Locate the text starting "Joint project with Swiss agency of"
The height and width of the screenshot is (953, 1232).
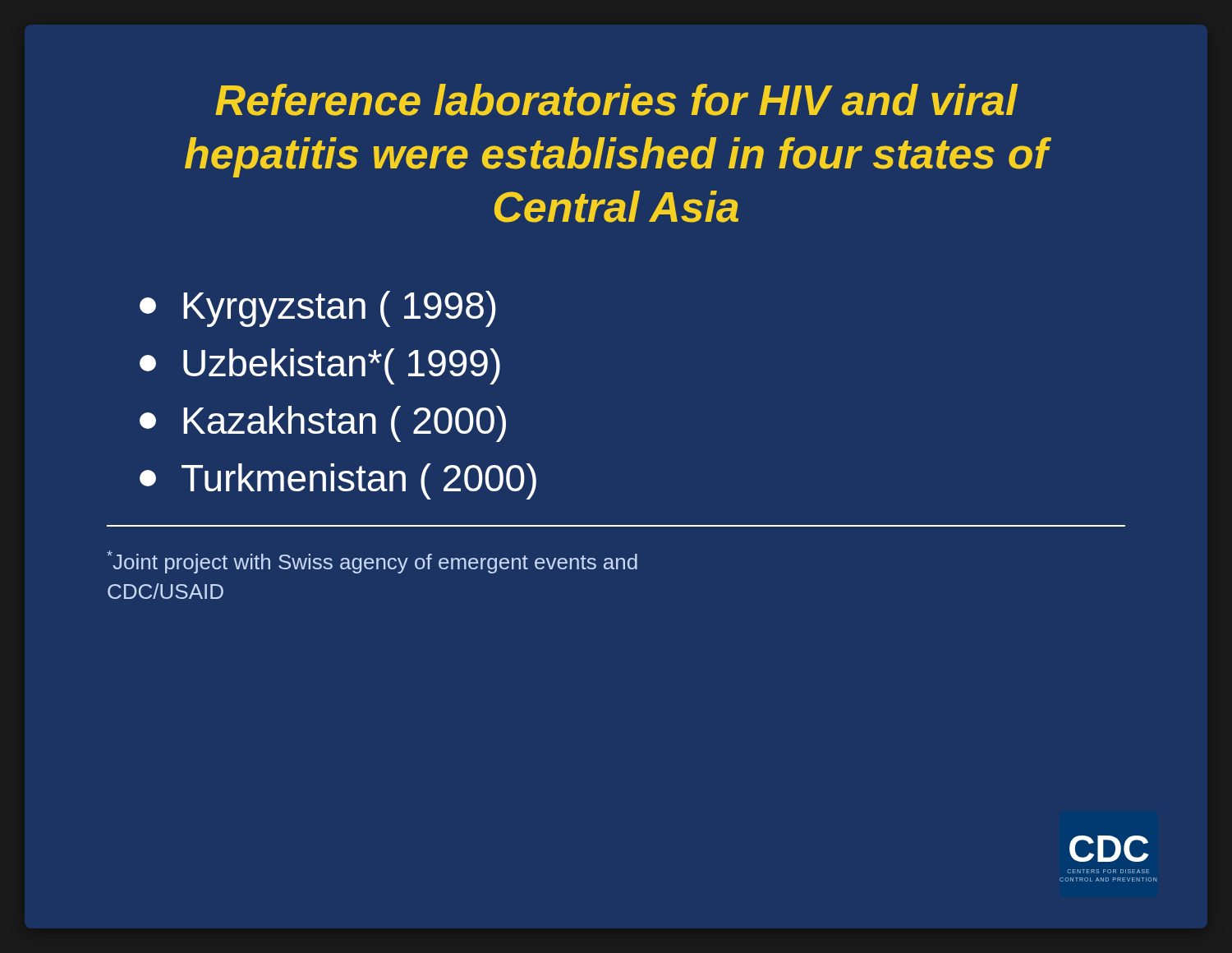pyautogui.click(x=373, y=576)
